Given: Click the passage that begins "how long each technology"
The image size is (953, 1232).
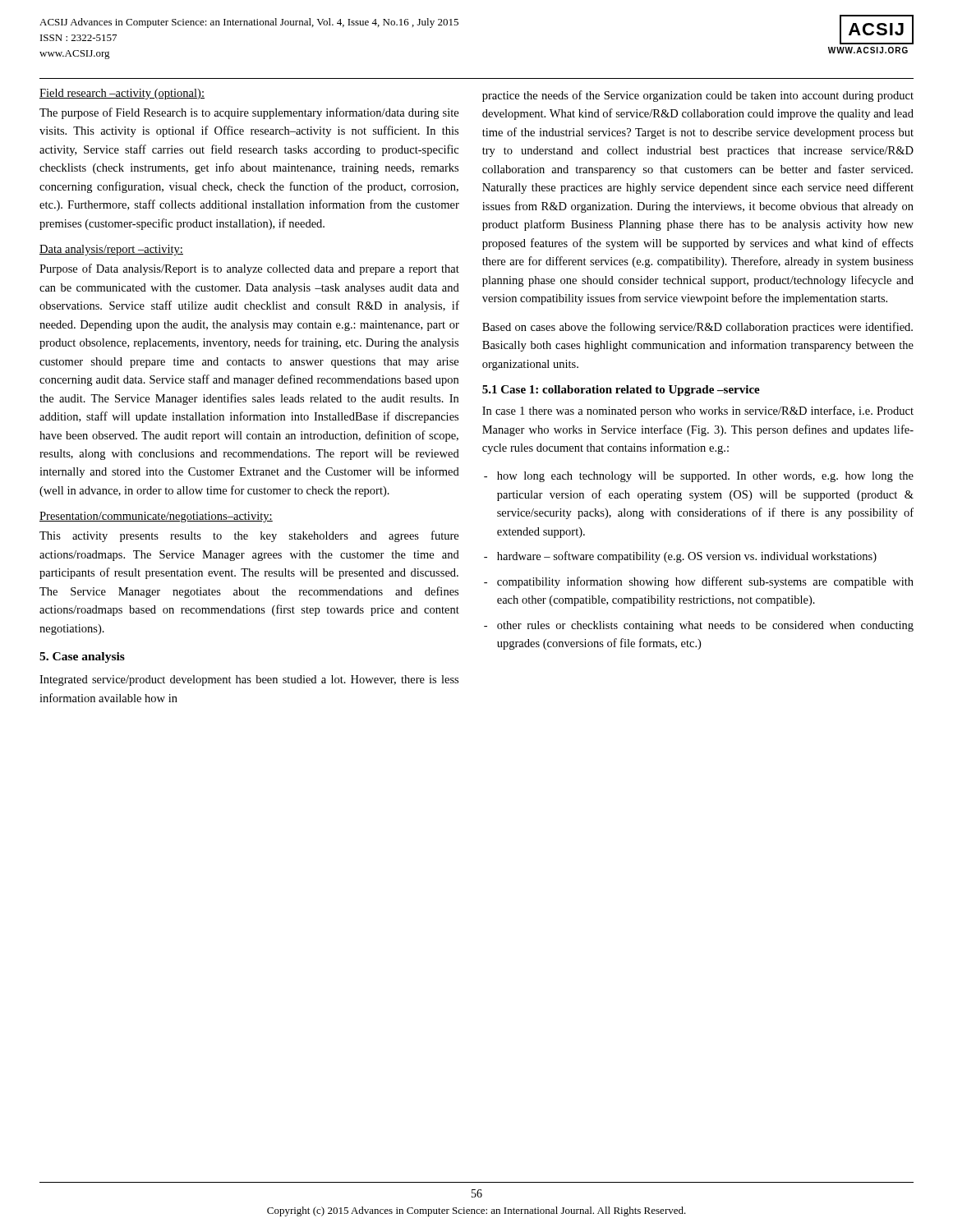Looking at the screenshot, I should (705, 504).
